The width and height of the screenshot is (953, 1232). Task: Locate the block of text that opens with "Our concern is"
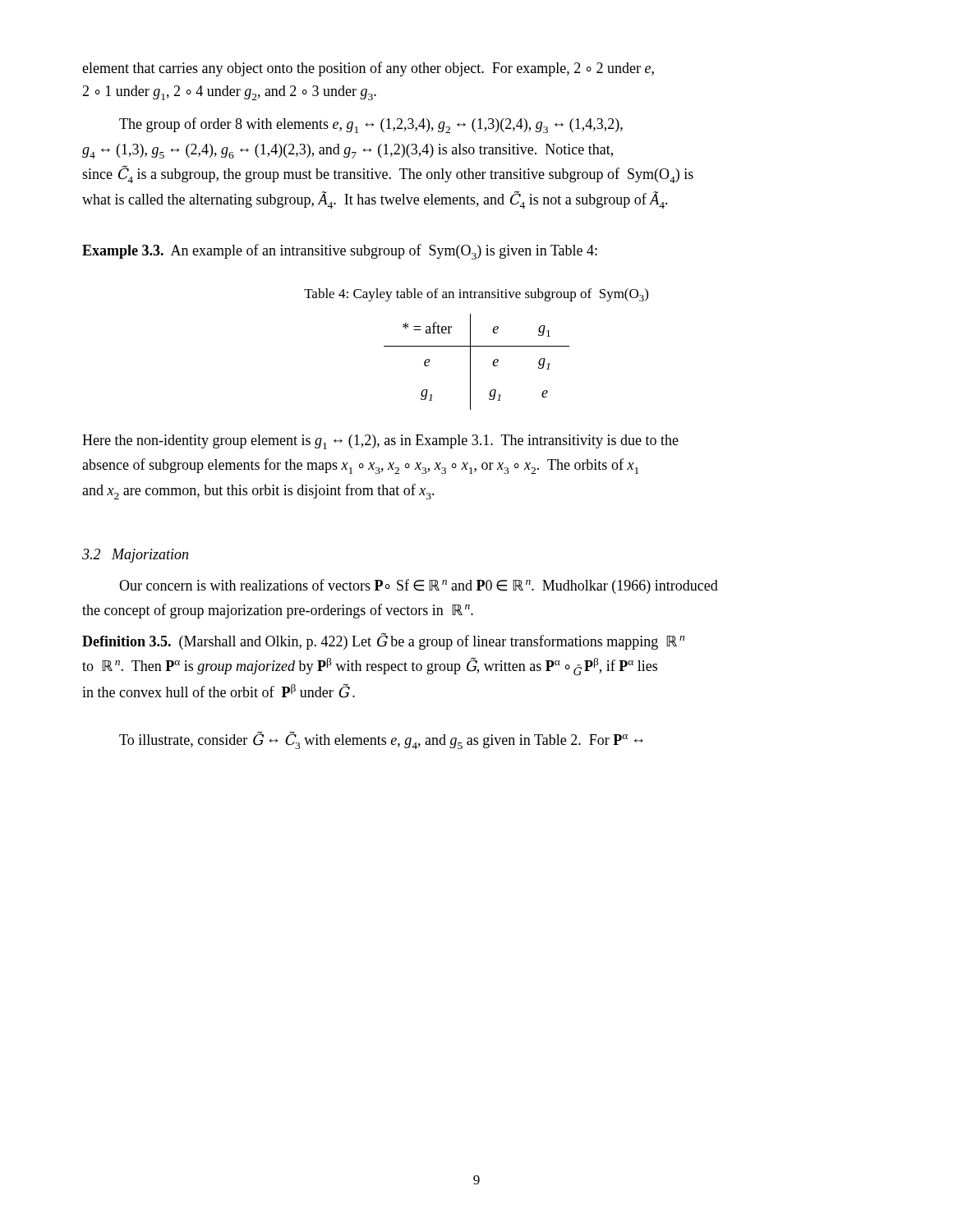pyautogui.click(x=476, y=598)
